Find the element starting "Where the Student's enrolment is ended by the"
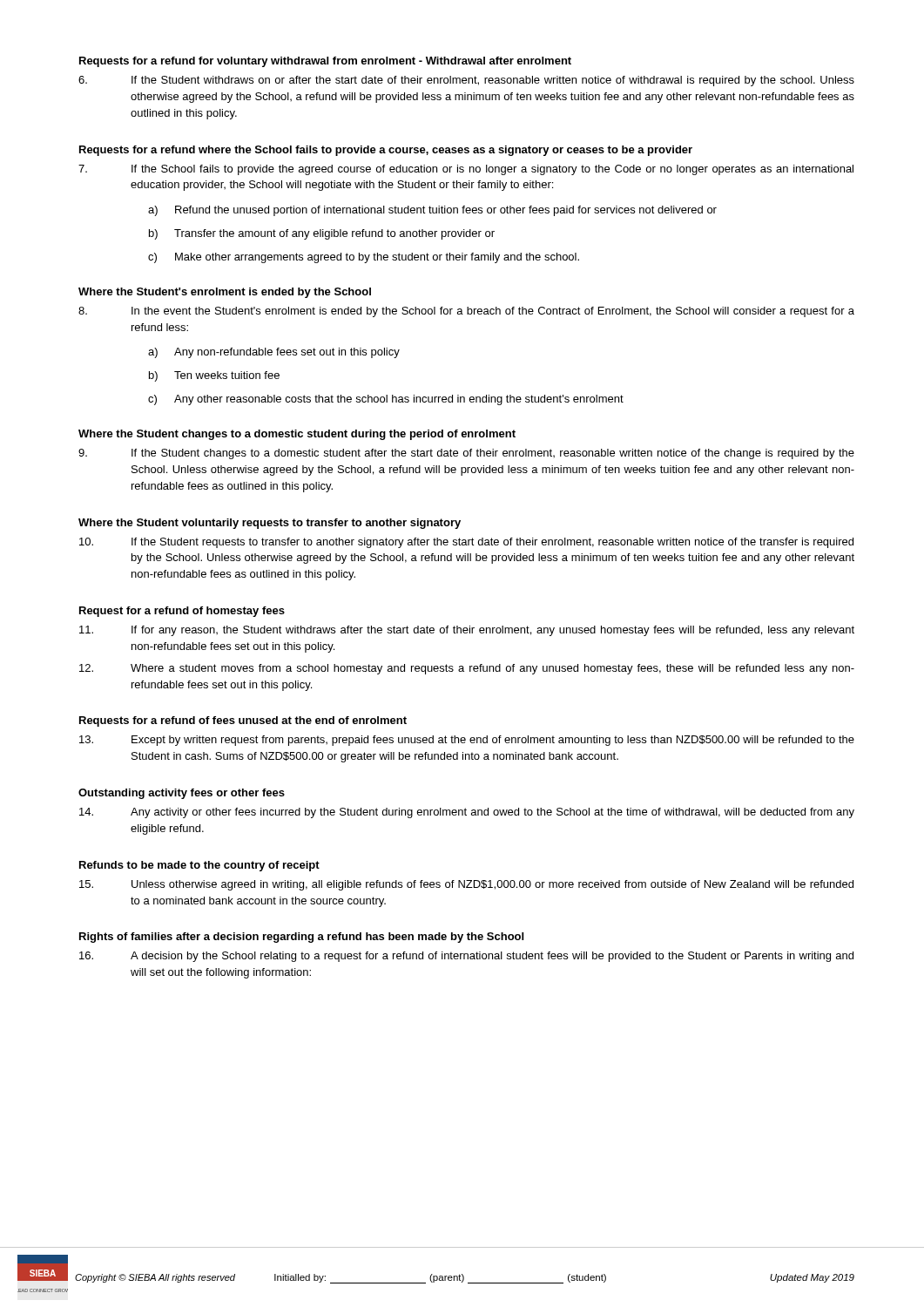Screen dimensions: 1307x924 [225, 291]
